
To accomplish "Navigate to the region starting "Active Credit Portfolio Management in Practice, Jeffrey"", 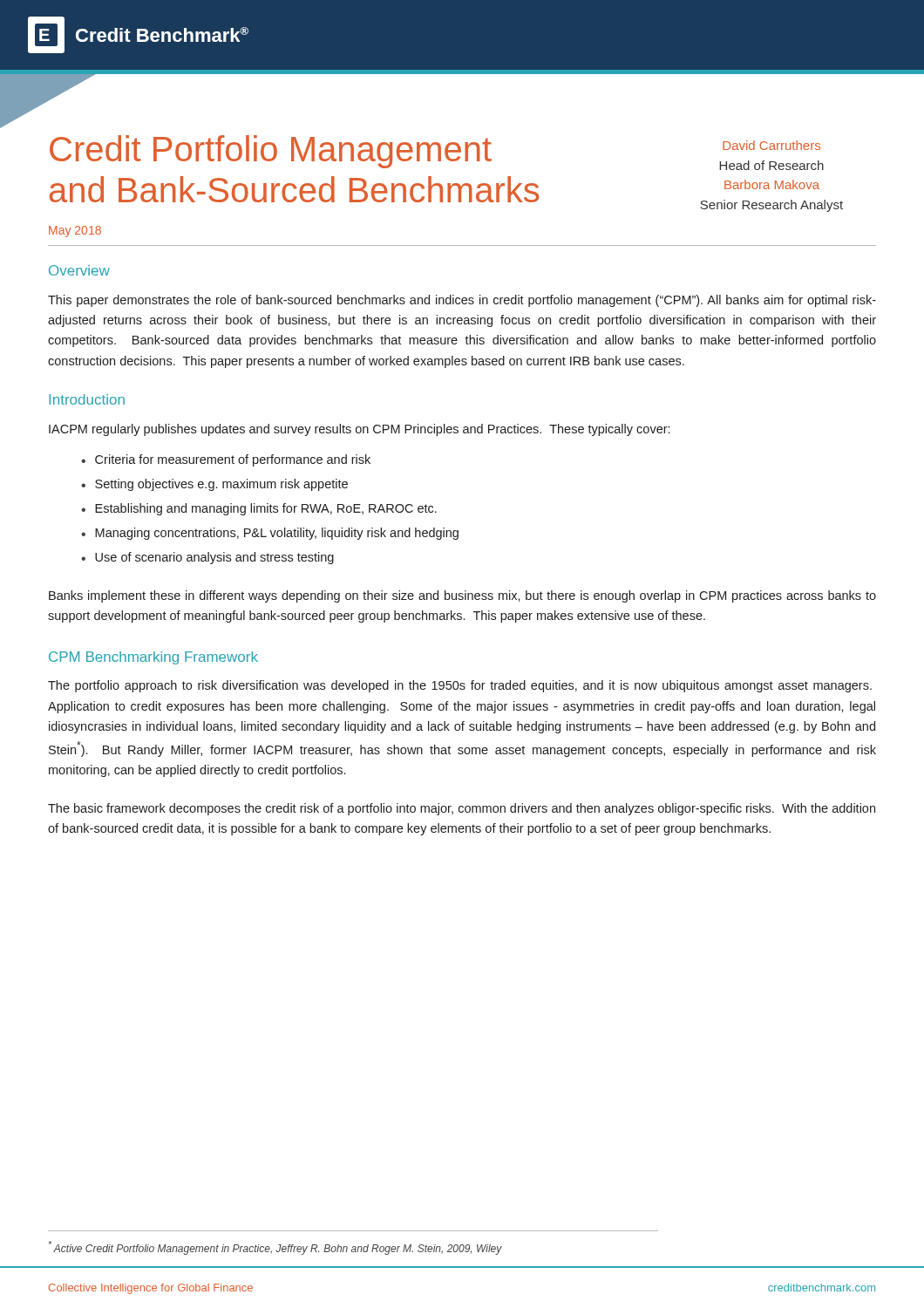I will (x=353, y=1242).
